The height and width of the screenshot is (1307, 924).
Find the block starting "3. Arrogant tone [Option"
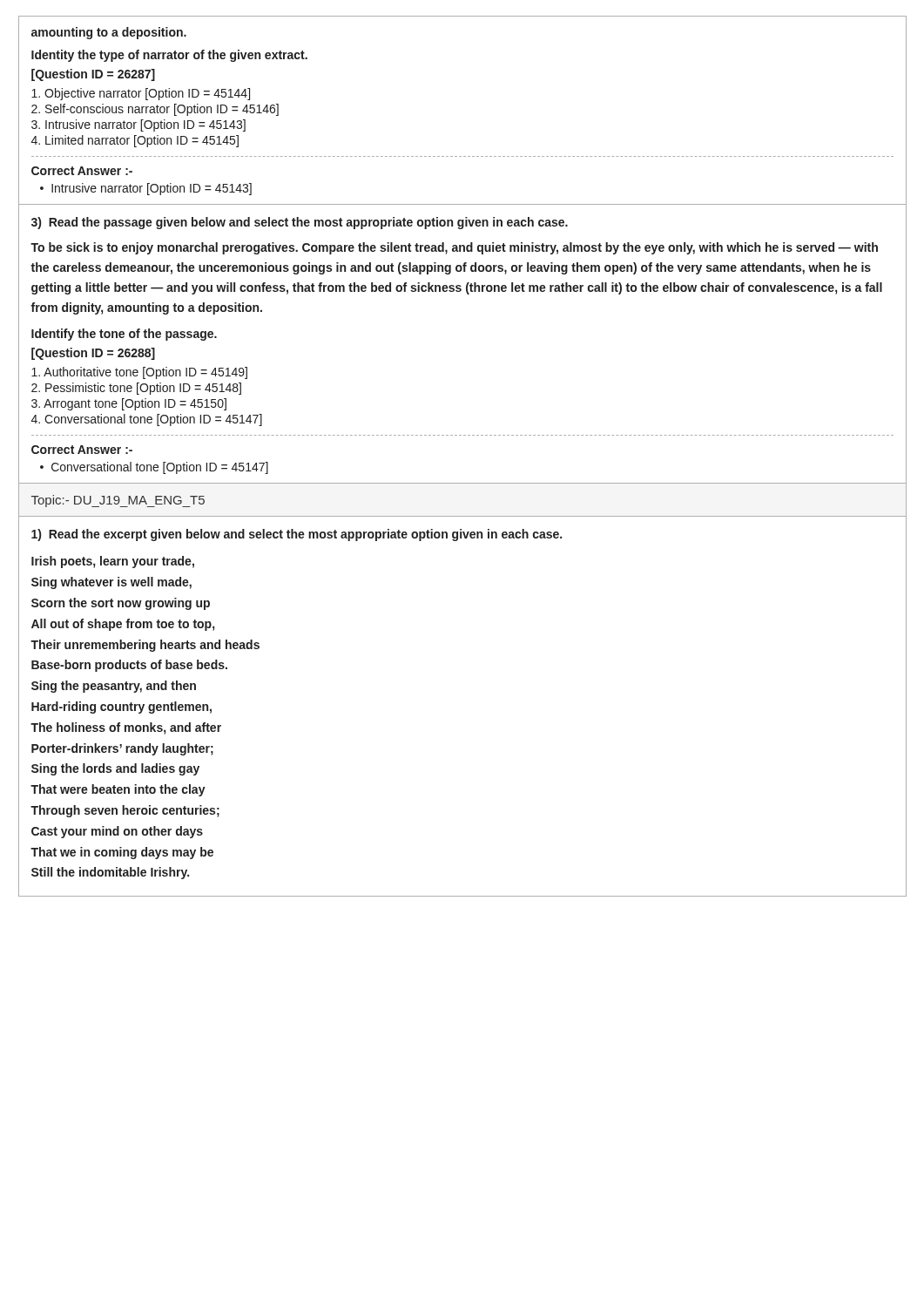point(129,404)
